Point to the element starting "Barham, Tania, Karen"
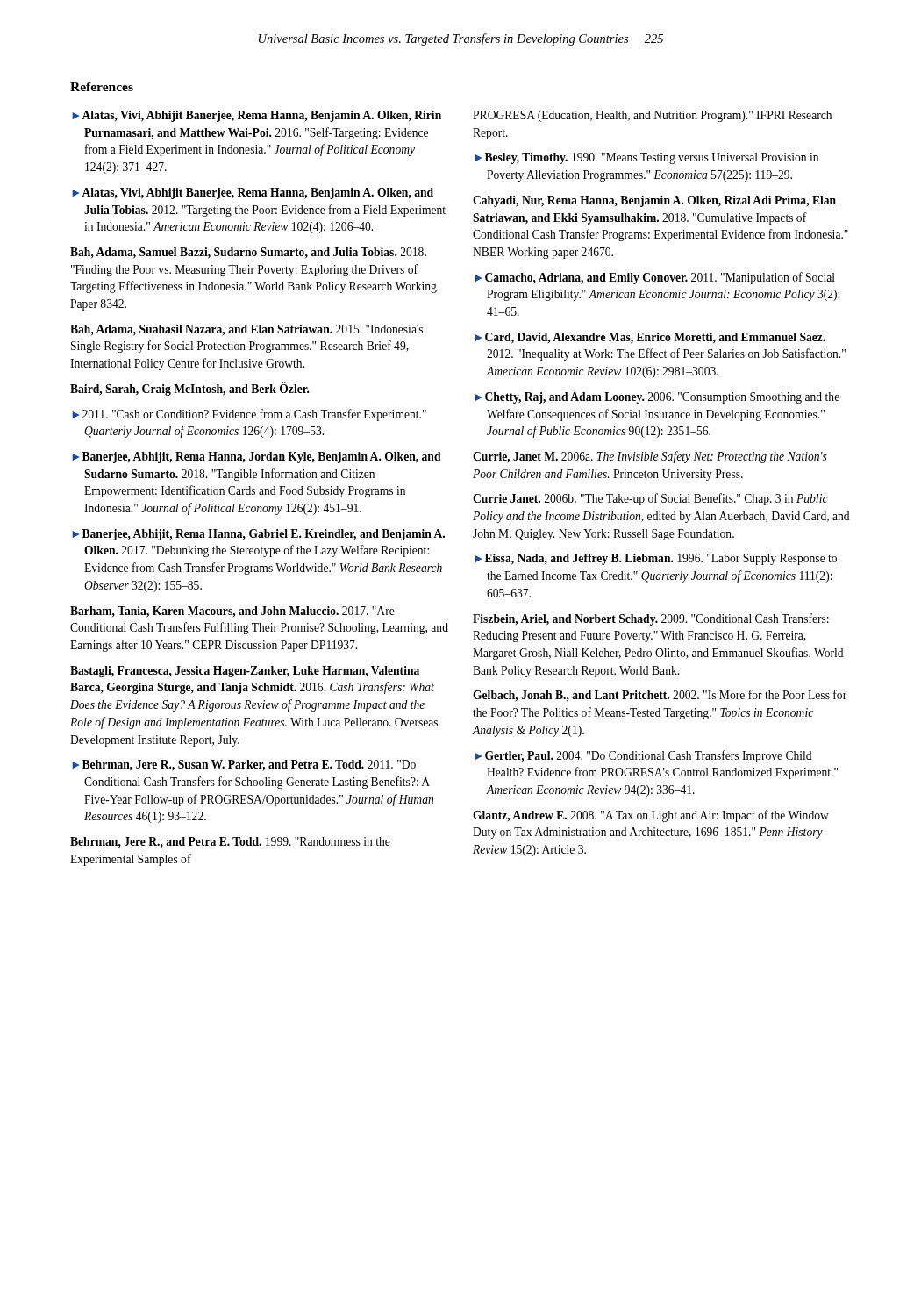921x1316 pixels. 259,628
